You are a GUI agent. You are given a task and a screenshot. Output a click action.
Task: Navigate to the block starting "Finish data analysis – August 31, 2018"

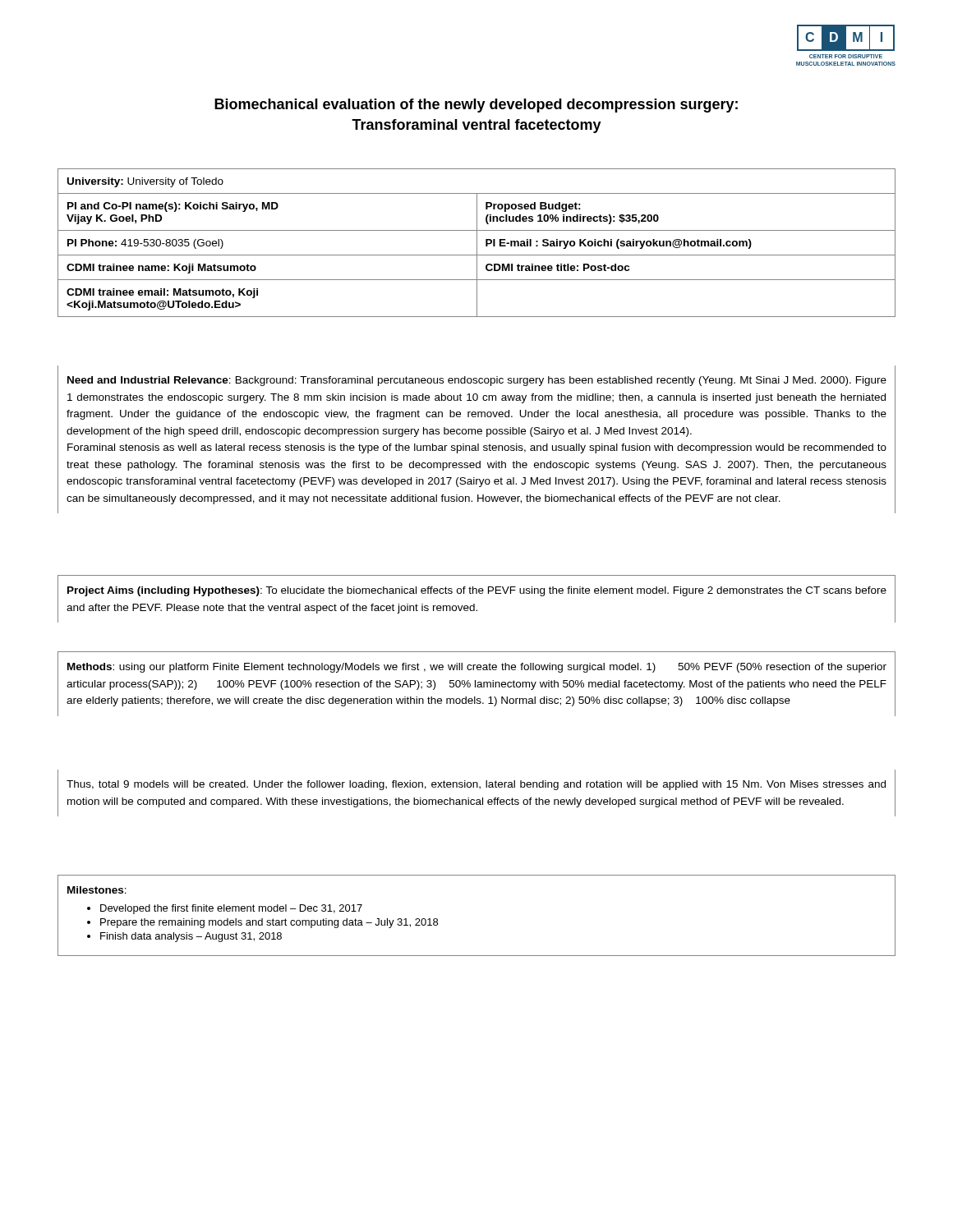[191, 936]
